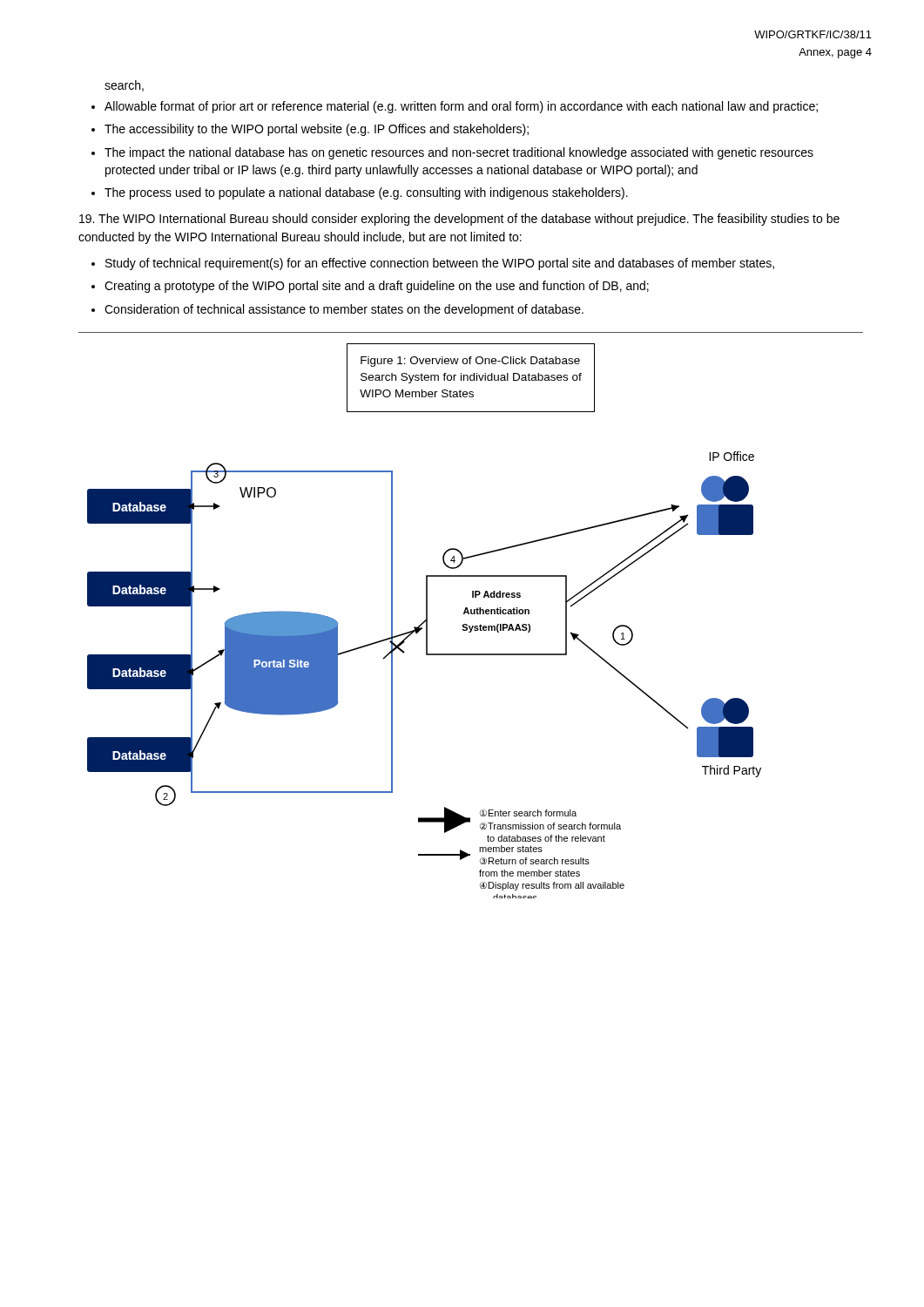
Task: Find the list item that reads "The accessibility to the WIPO"
Action: pyautogui.click(x=317, y=129)
